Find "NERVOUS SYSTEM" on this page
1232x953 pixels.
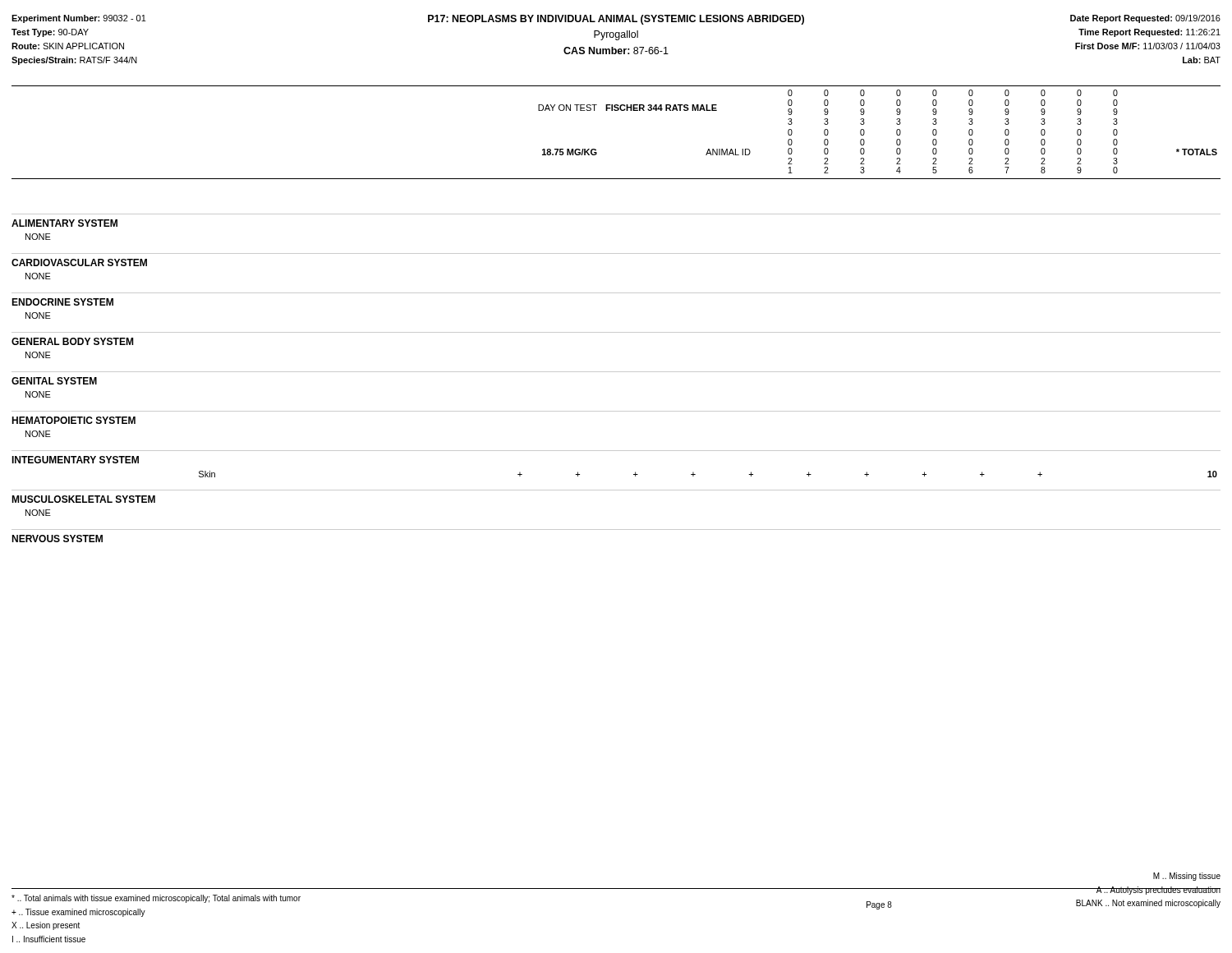pyautogui.click(x=57, y=539)
